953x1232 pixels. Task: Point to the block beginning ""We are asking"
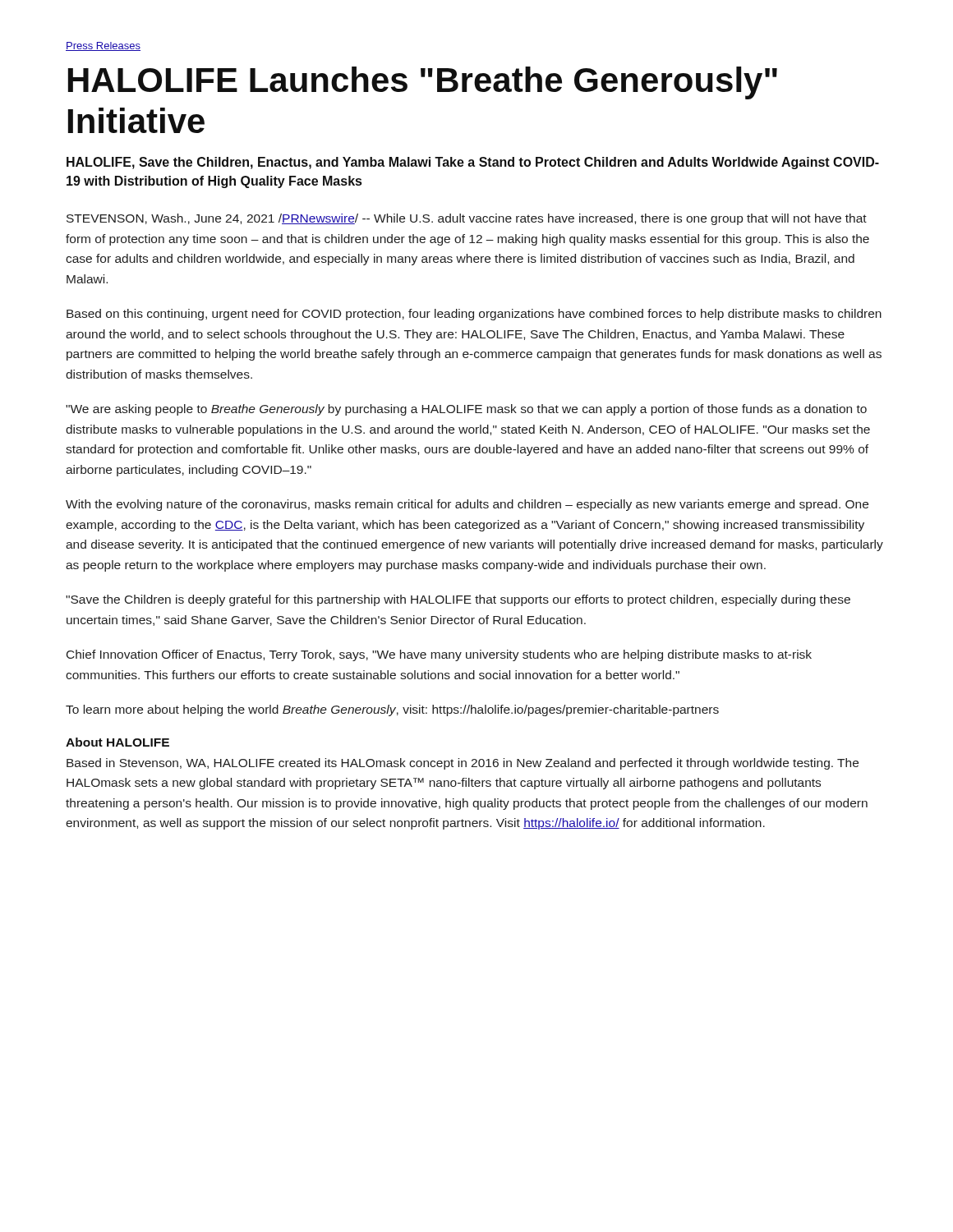468,439
